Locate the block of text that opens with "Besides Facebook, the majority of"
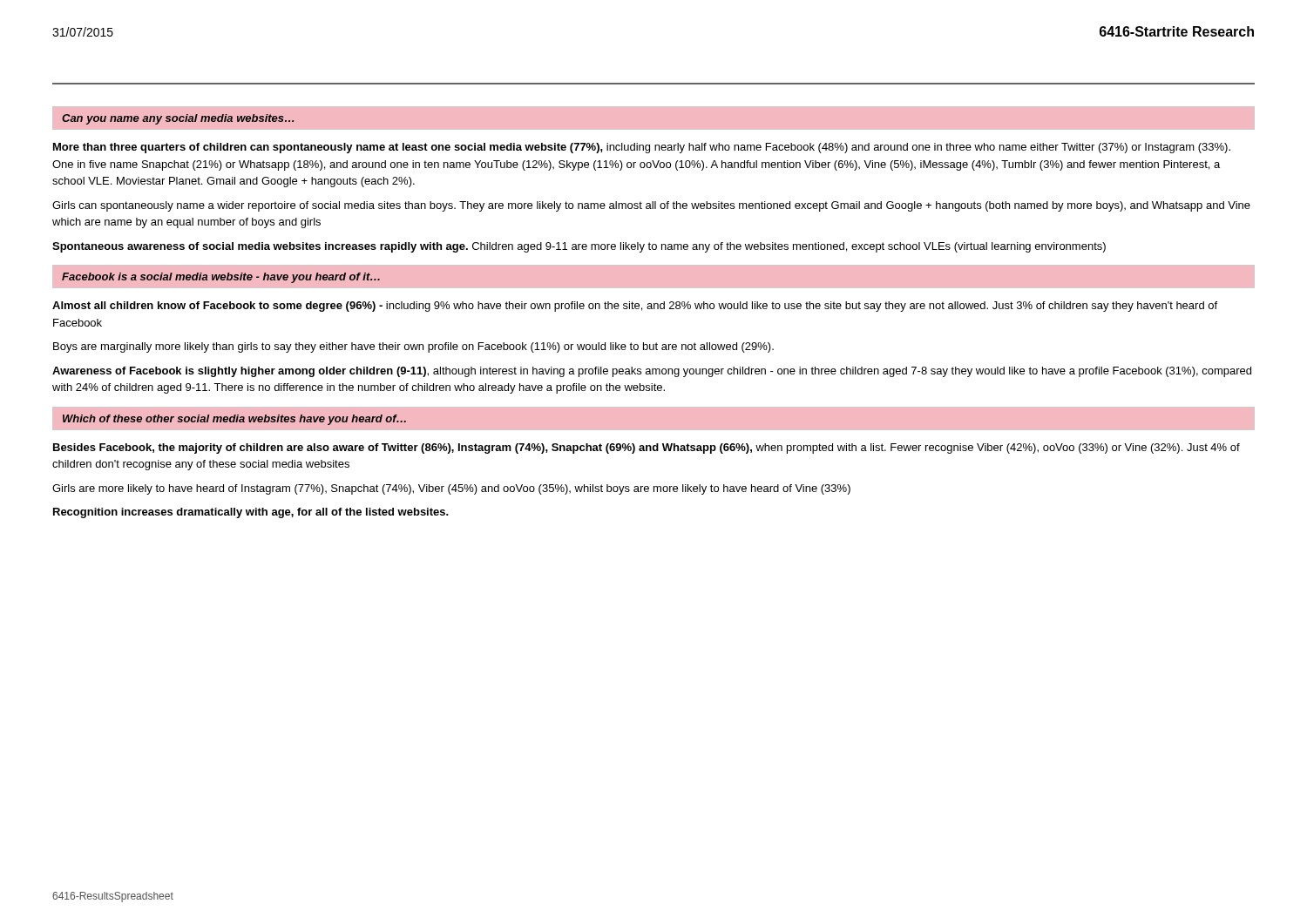Image resolution: width=1307 pixels, height=924 pixels. tap(646, 455)
